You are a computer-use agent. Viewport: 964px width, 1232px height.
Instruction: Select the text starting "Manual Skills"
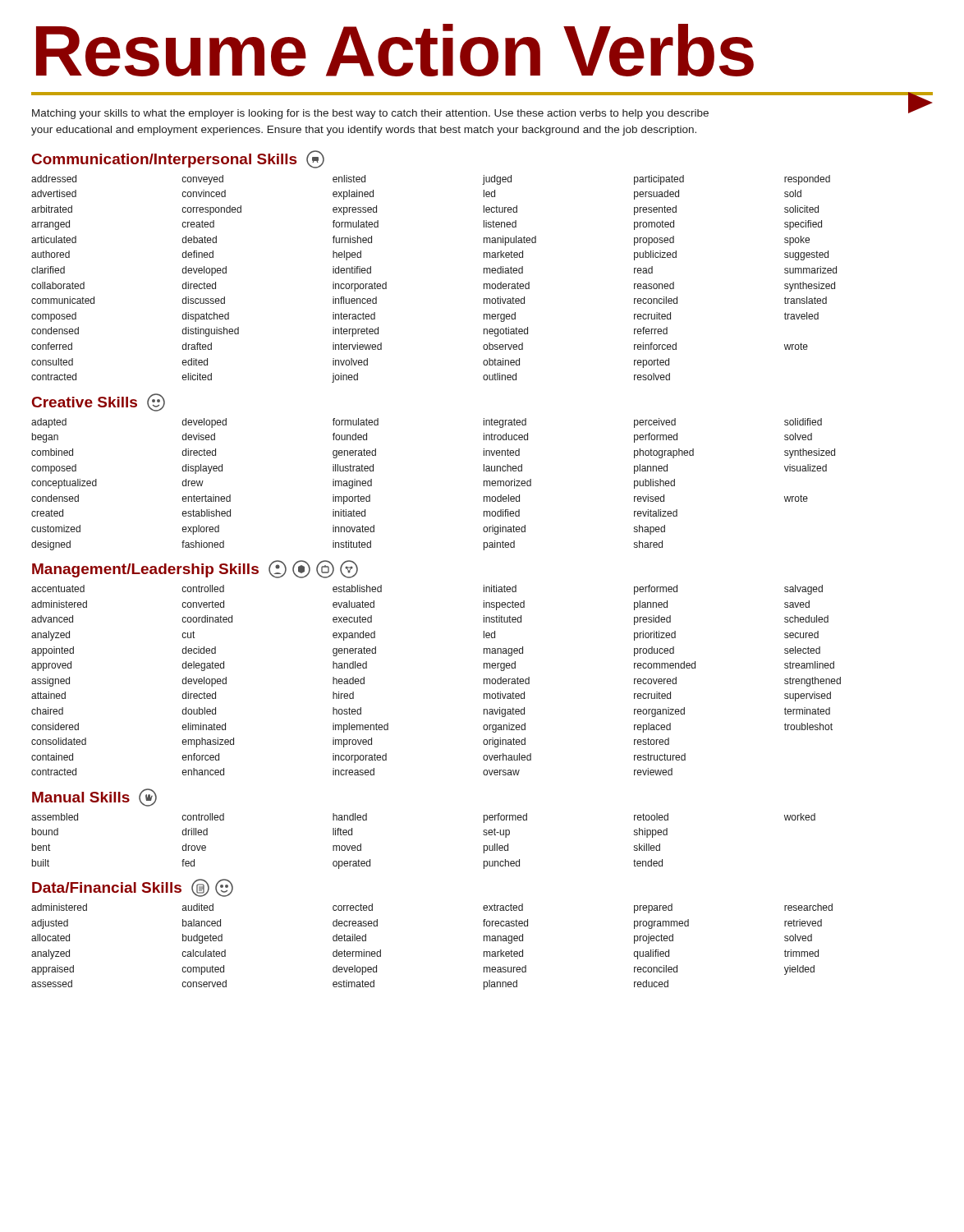[94, 798]
